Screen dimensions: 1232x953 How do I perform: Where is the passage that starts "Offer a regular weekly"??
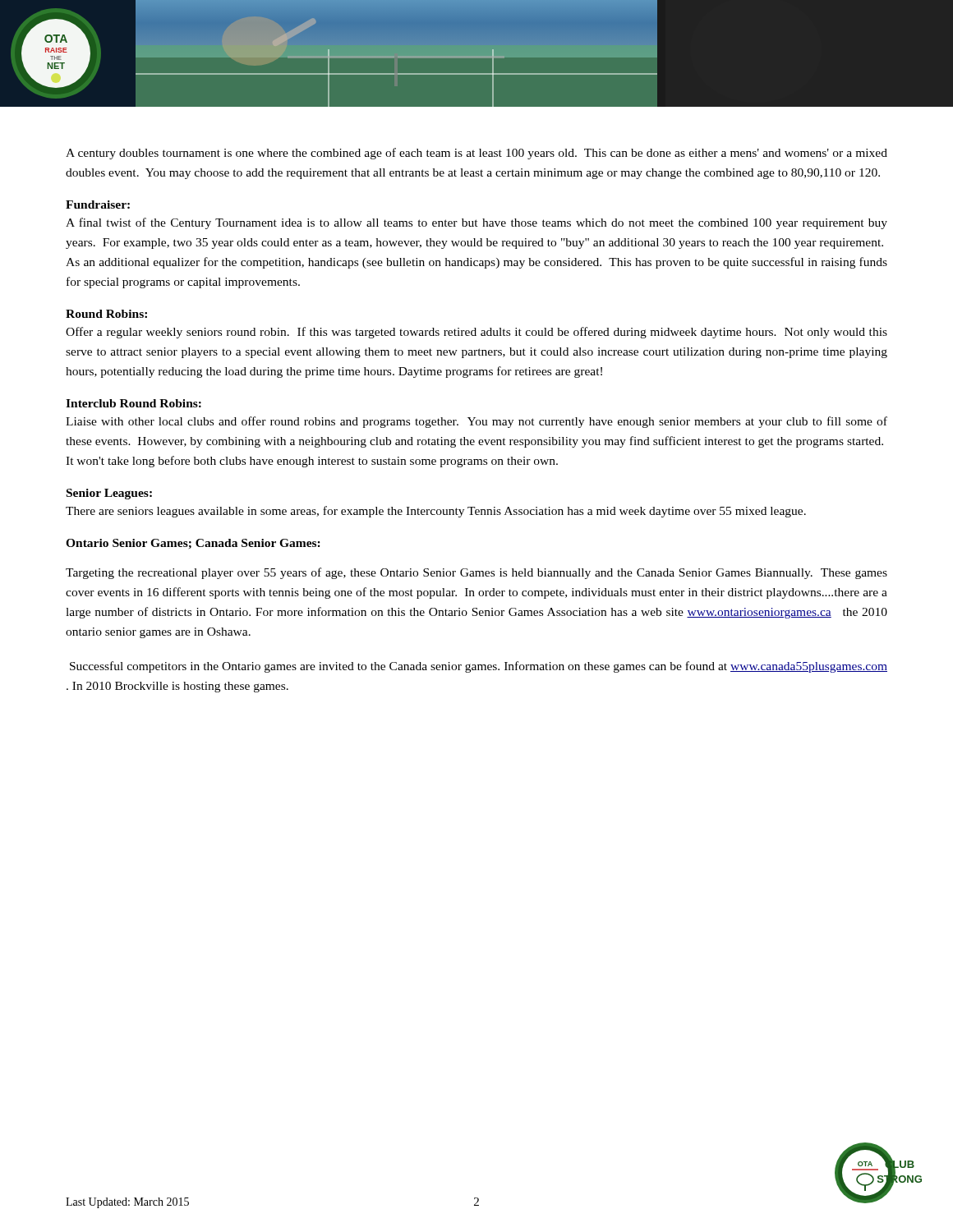[x=476, y=351]
